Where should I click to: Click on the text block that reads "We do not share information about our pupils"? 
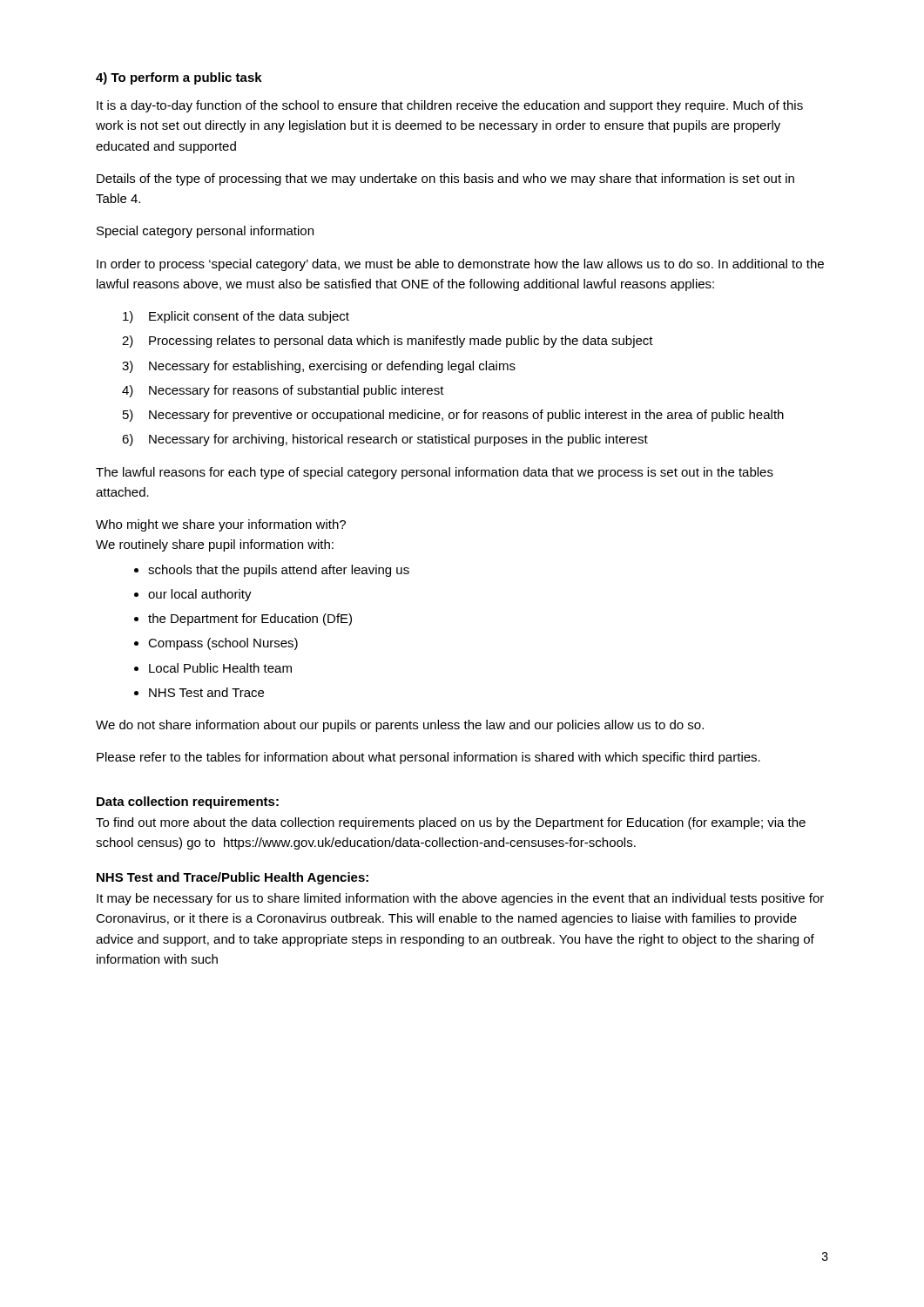point(400,725)
